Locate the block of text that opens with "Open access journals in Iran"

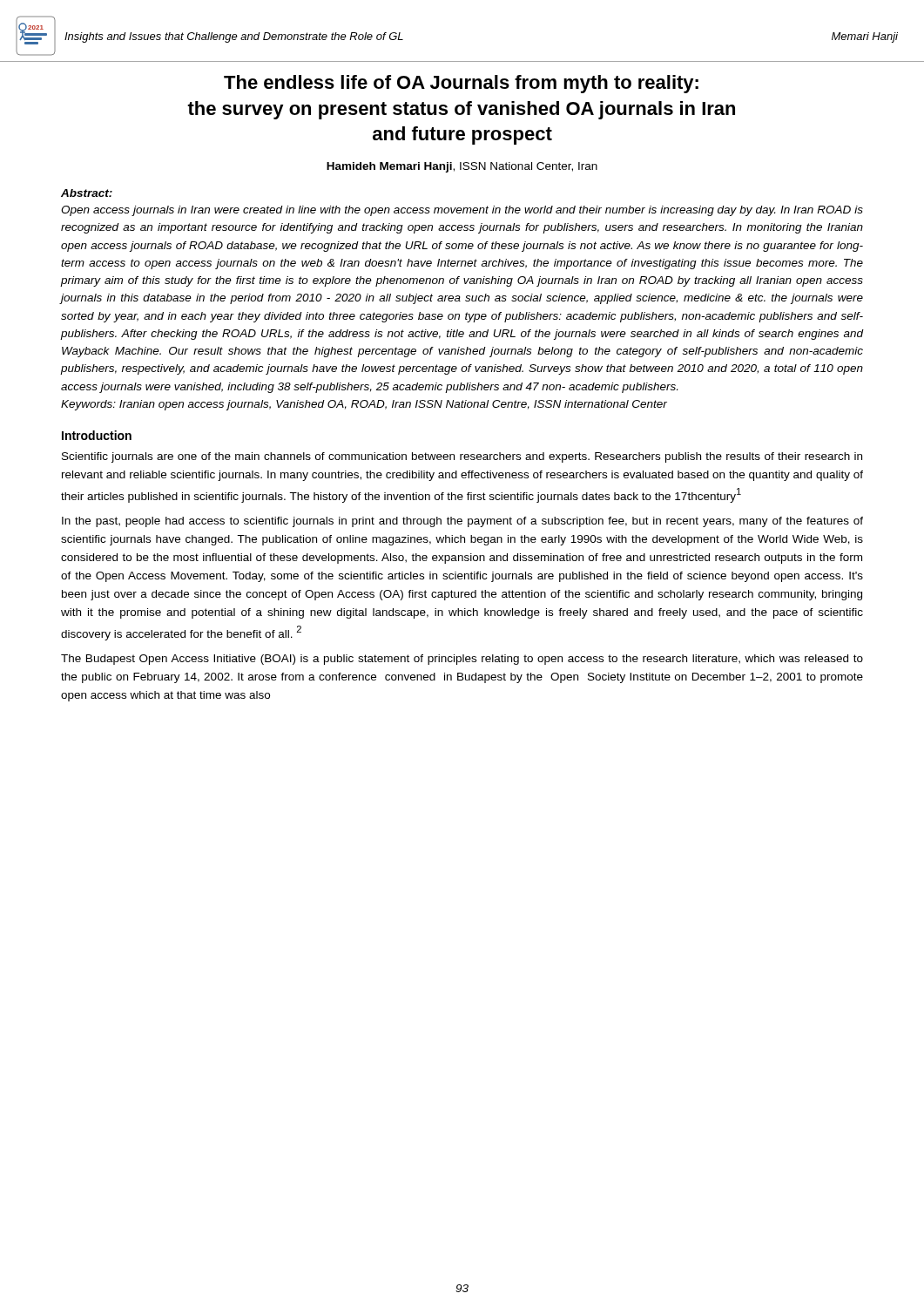click(x=462, y=307)
